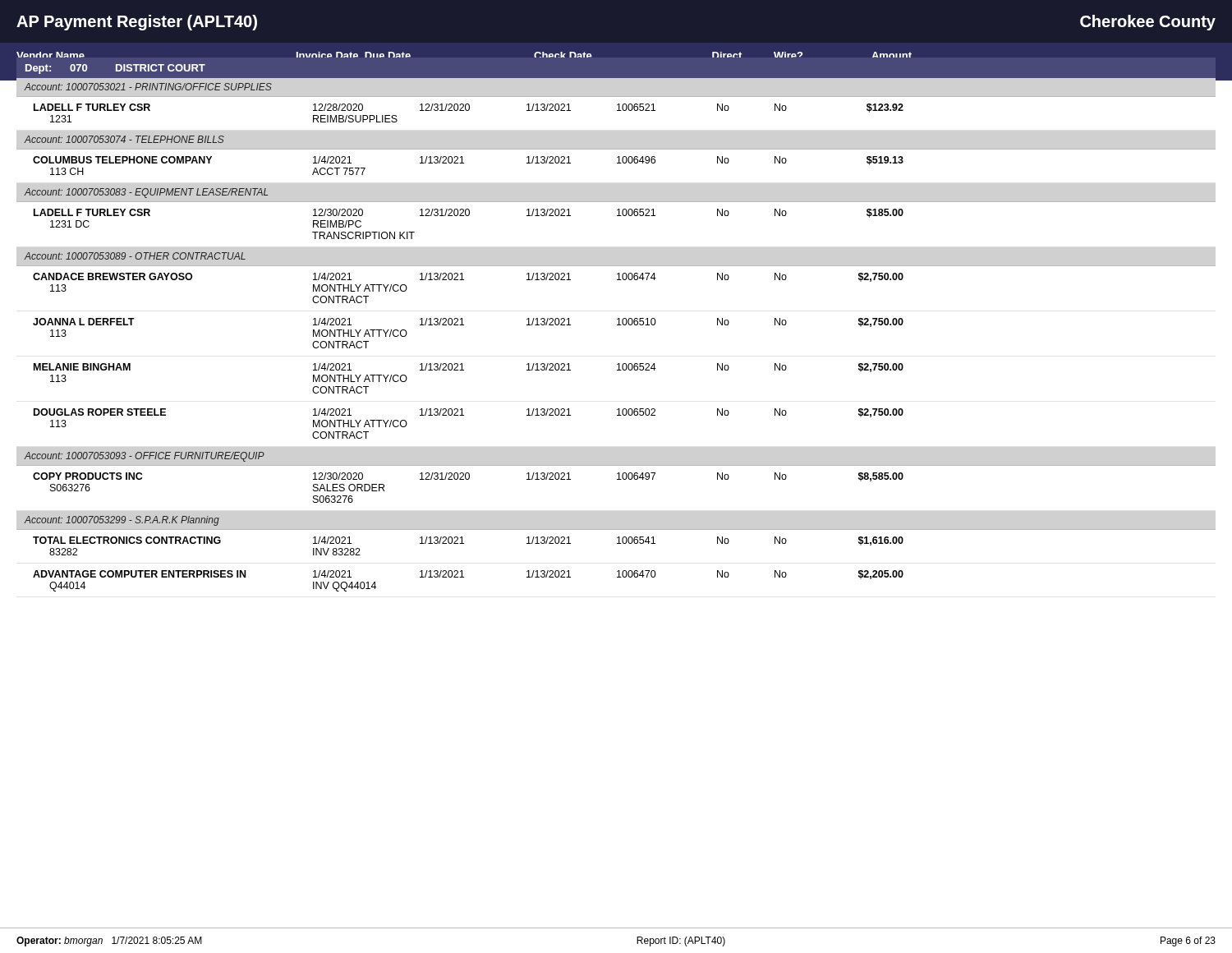Find the section header that reads "Account: 10007053299 - S.P.A.R.K"
Screen dimensions: 953x1232
pos(122,520)
